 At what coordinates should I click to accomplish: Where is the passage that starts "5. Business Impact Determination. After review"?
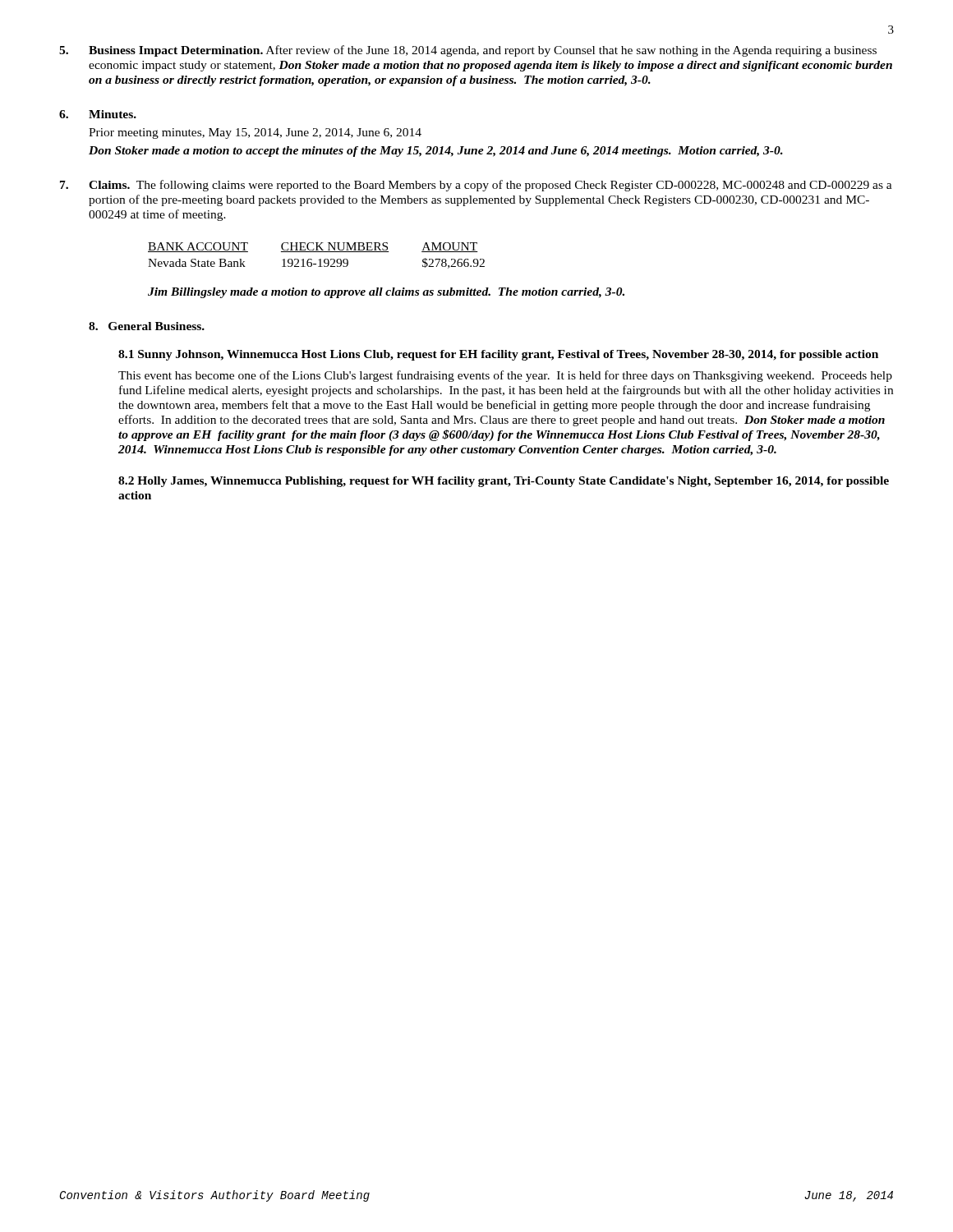[476, 67]
